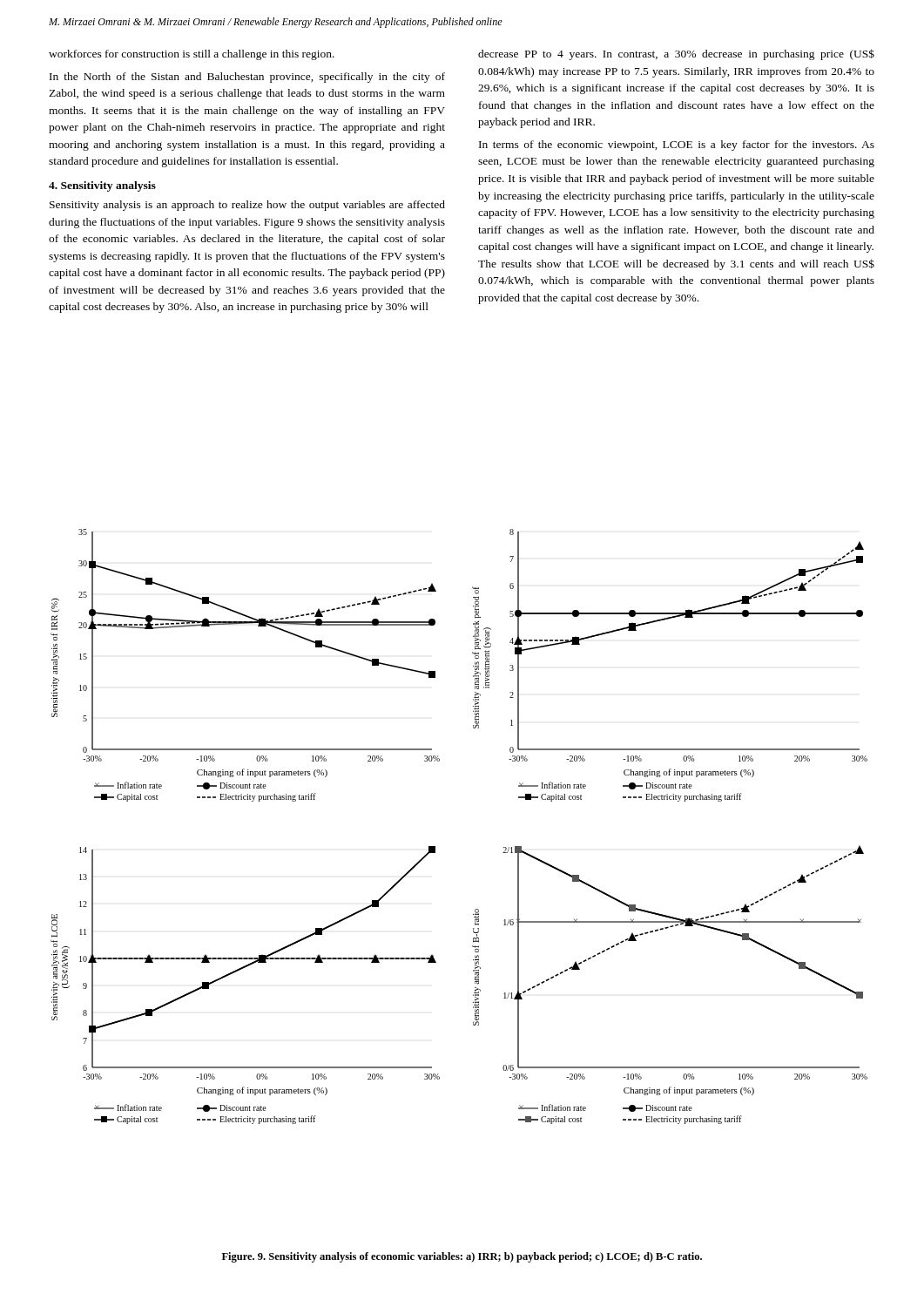Point to the element starting "decrease PP to 4 years. In"
This screenshot has height=1307, width=924.
[676, 176]
